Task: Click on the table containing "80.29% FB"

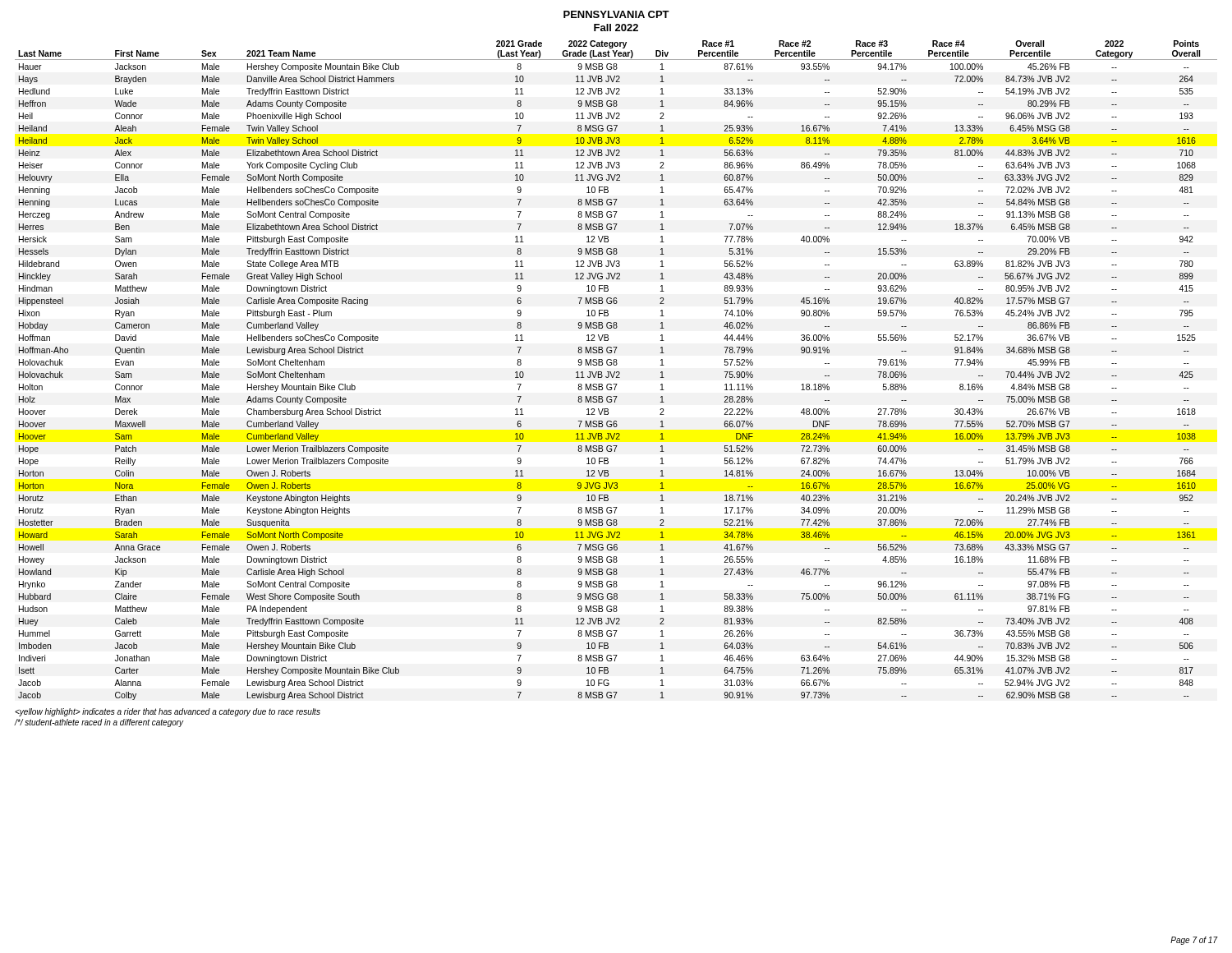Action: pyautogui.click(x=616, y=369)
